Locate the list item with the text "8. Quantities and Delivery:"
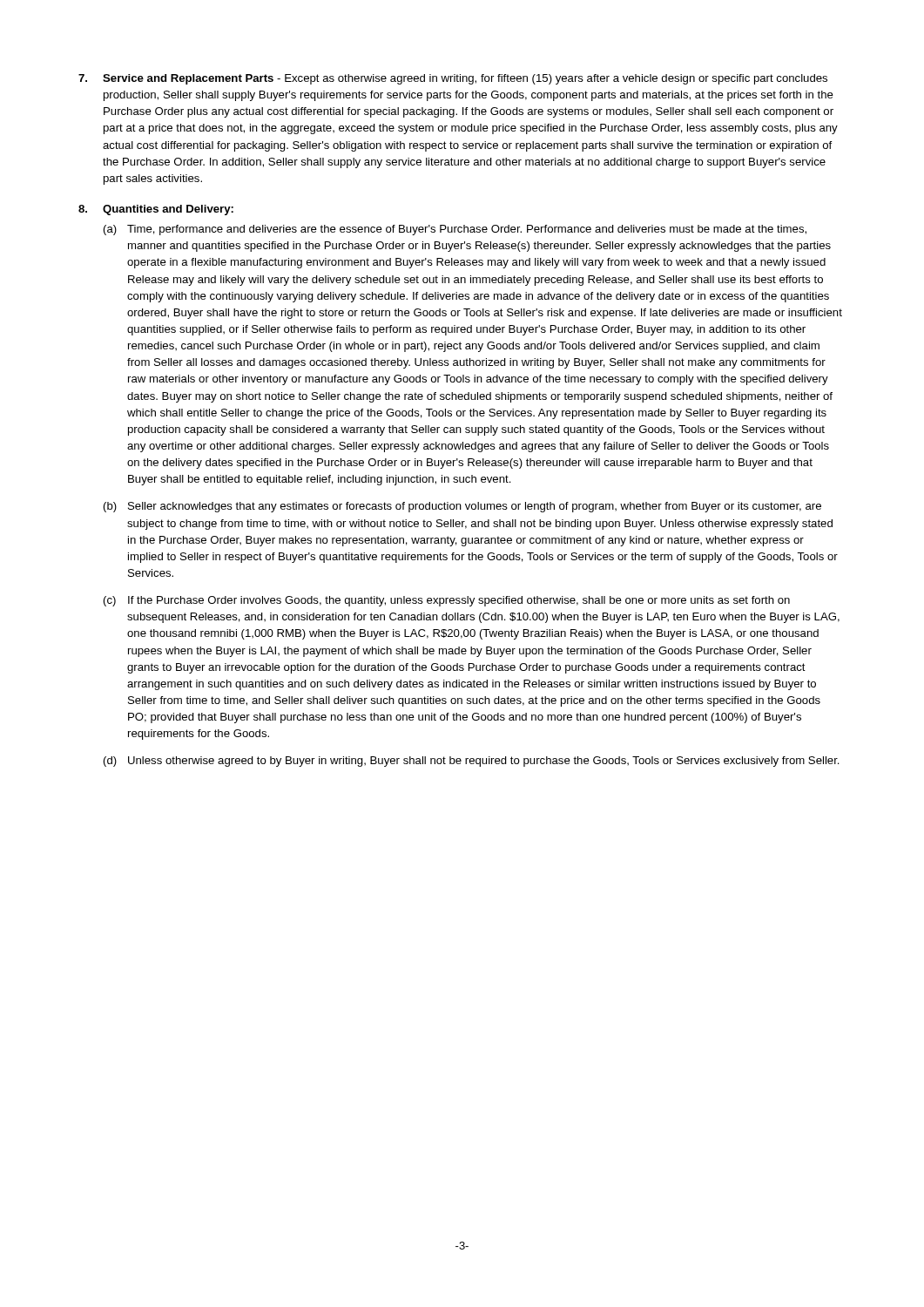Image resolution: width=924 pixels, height=1307 pixels. tap(462, 485)
